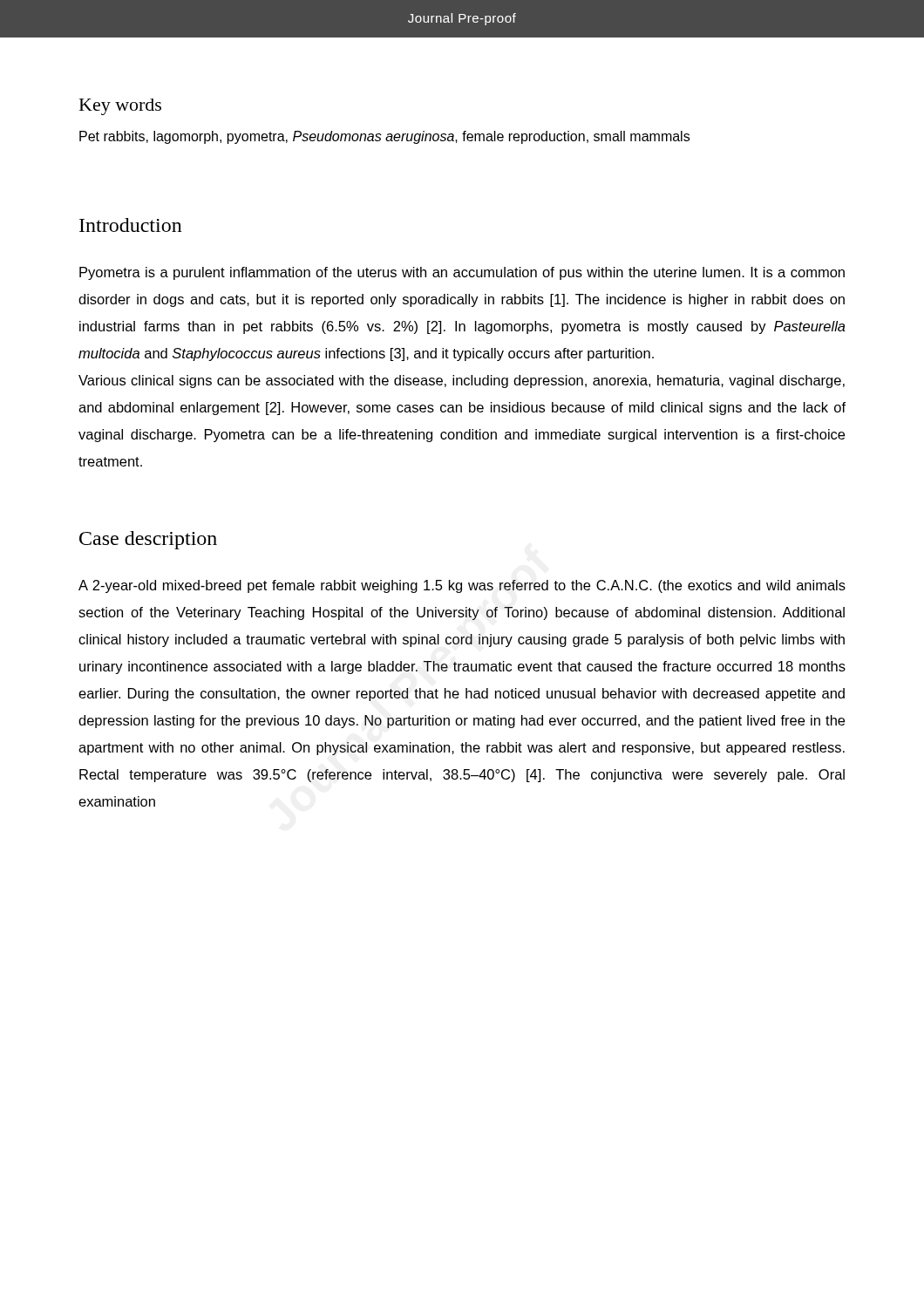Point to the region starting "Case description"

tap(148, 538)
